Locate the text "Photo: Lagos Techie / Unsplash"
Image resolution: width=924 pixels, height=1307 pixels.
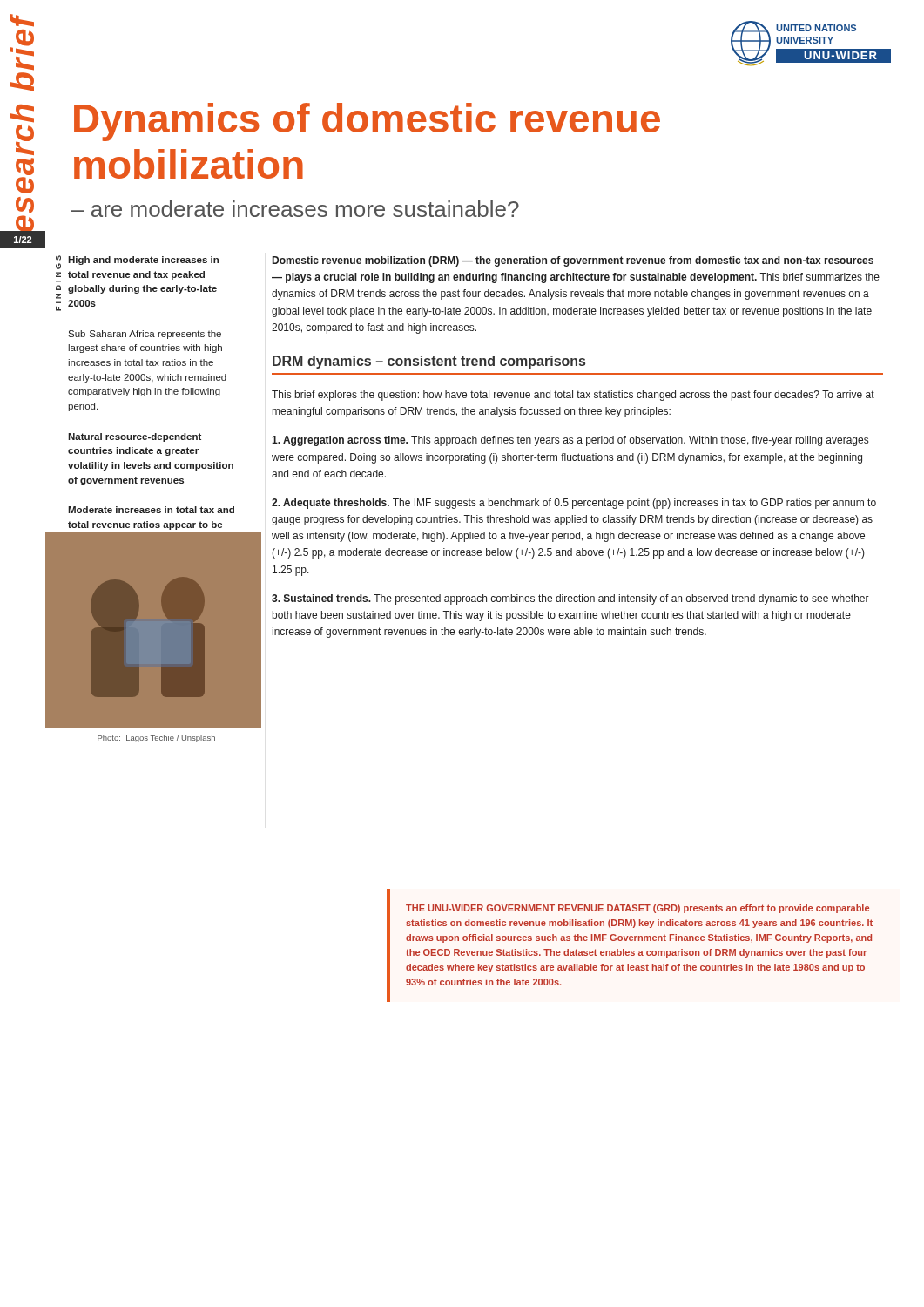tap(156, 738)
